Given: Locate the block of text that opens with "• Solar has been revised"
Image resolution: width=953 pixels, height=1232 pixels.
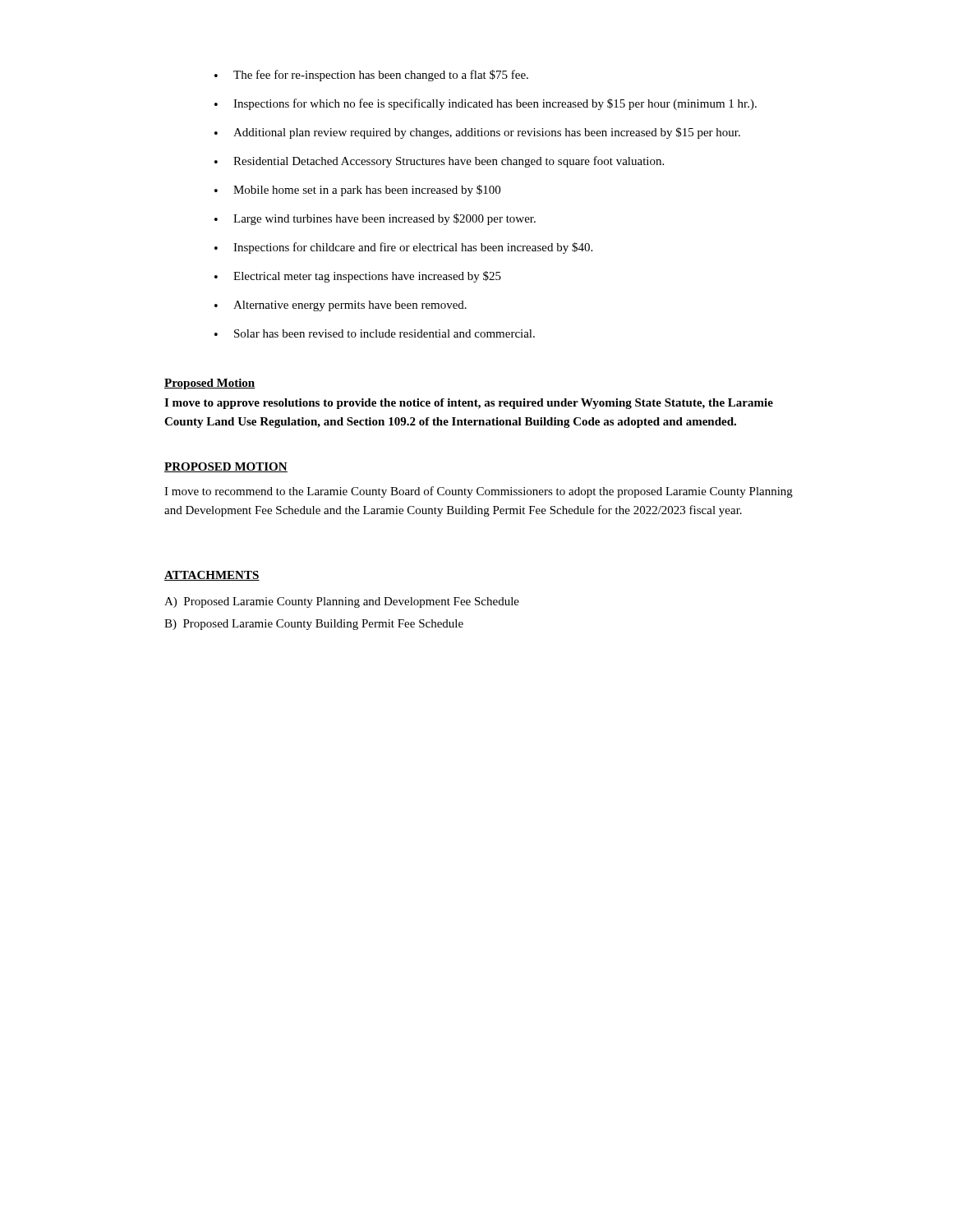Looking at the screenshot, I should click(509, 335).
